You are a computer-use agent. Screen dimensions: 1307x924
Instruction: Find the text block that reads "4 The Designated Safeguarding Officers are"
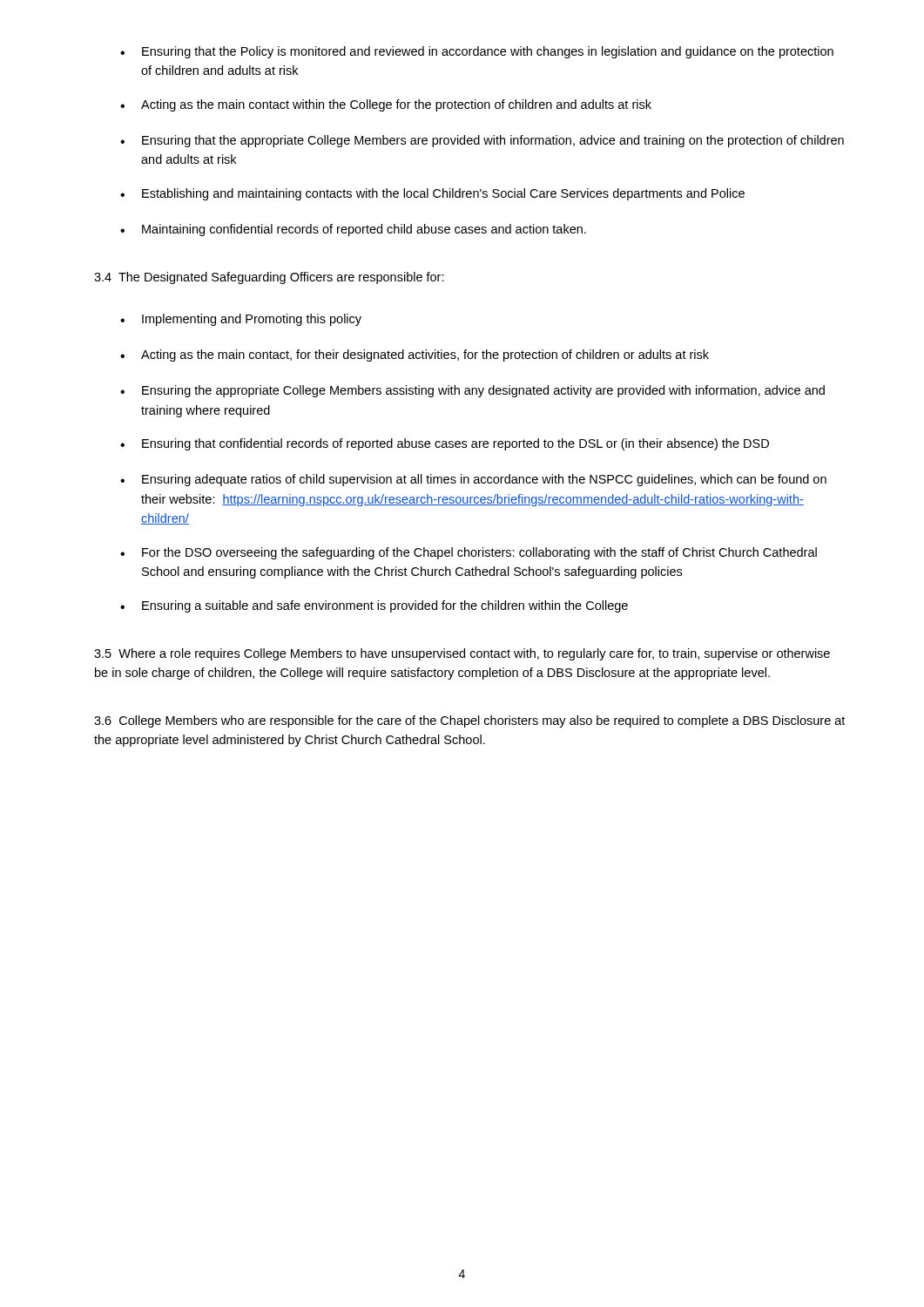point(269,277)
